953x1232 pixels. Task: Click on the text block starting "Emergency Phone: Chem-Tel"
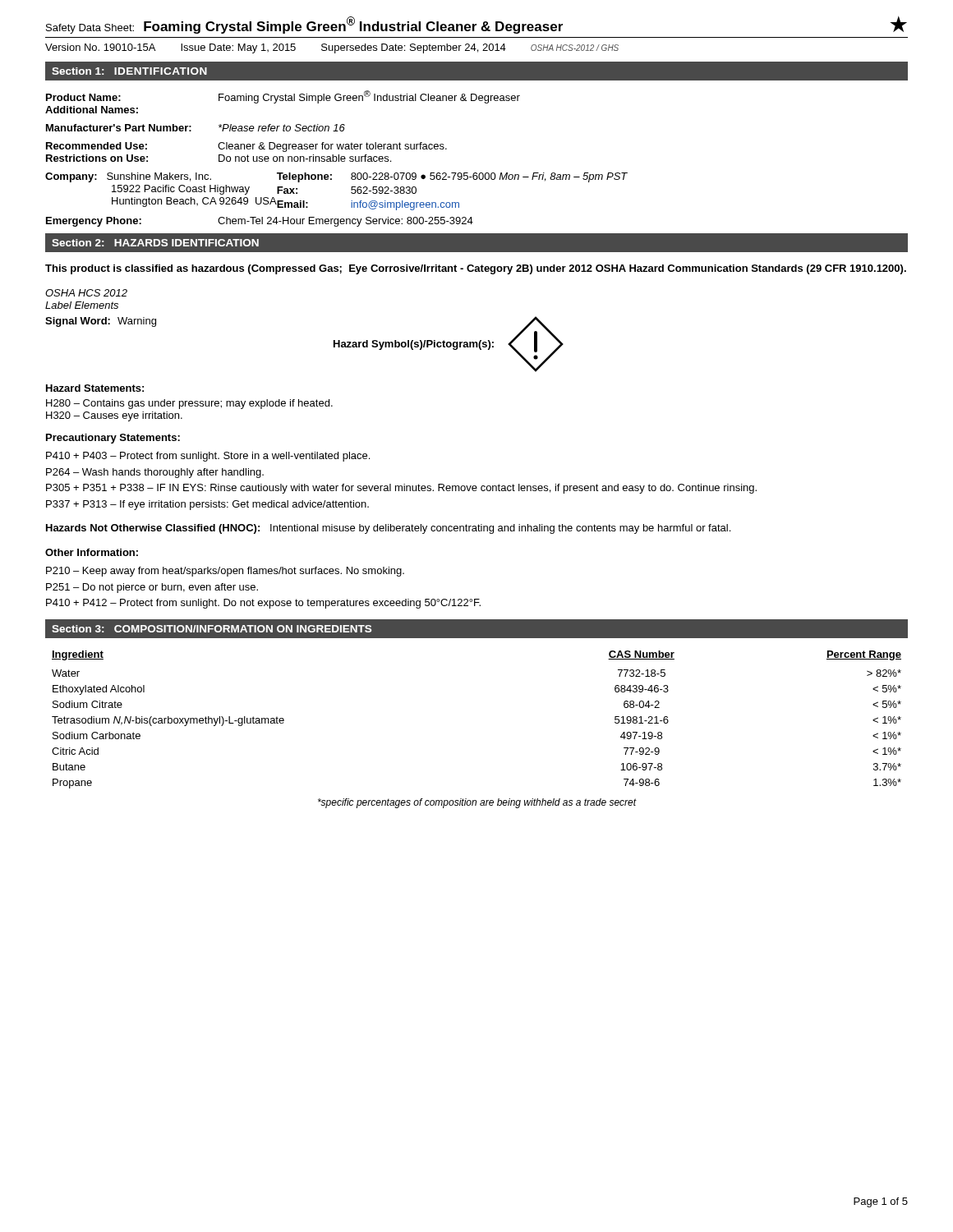click(x=259, y=221)
